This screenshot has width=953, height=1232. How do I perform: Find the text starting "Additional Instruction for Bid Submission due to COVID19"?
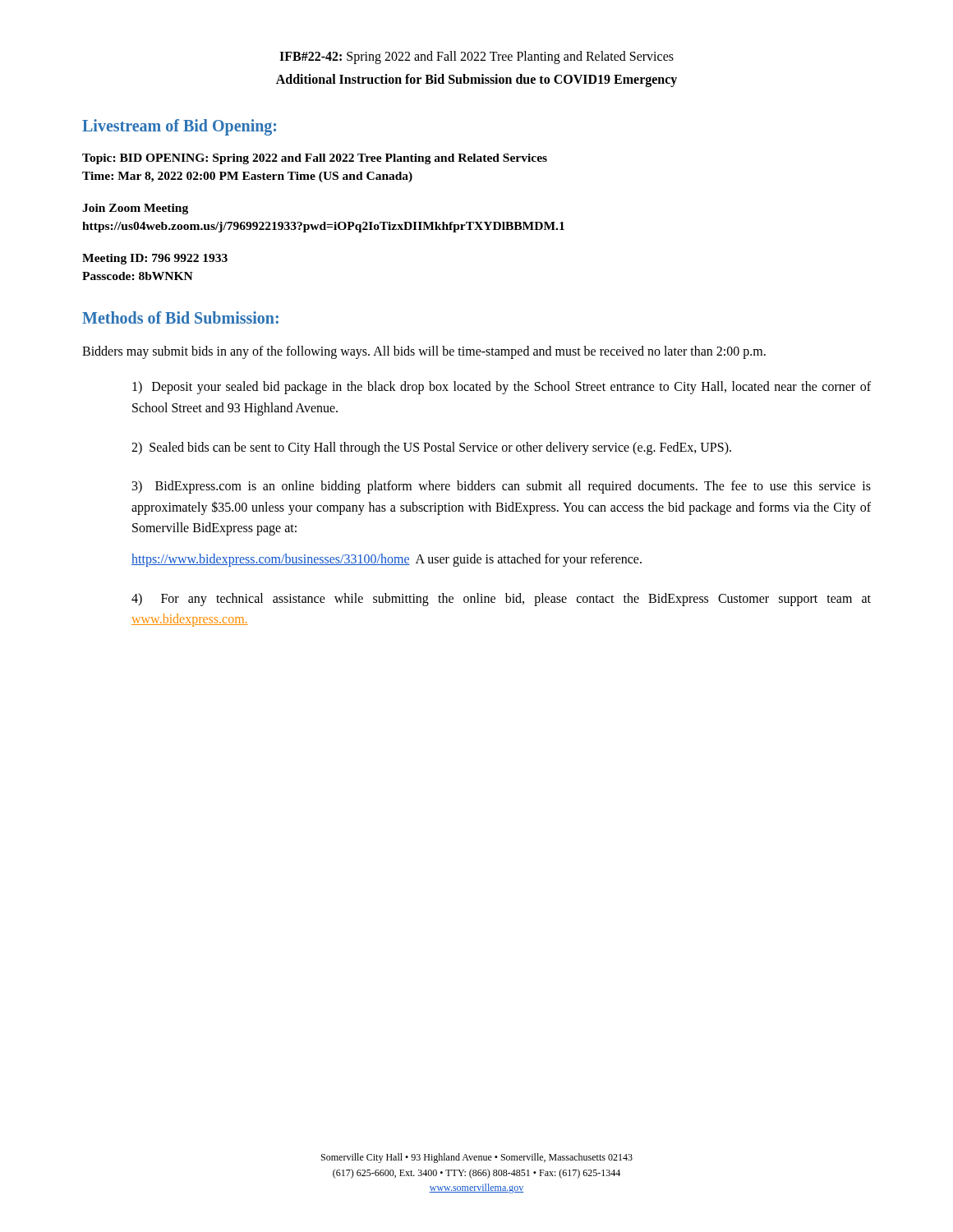coord(476,79)
